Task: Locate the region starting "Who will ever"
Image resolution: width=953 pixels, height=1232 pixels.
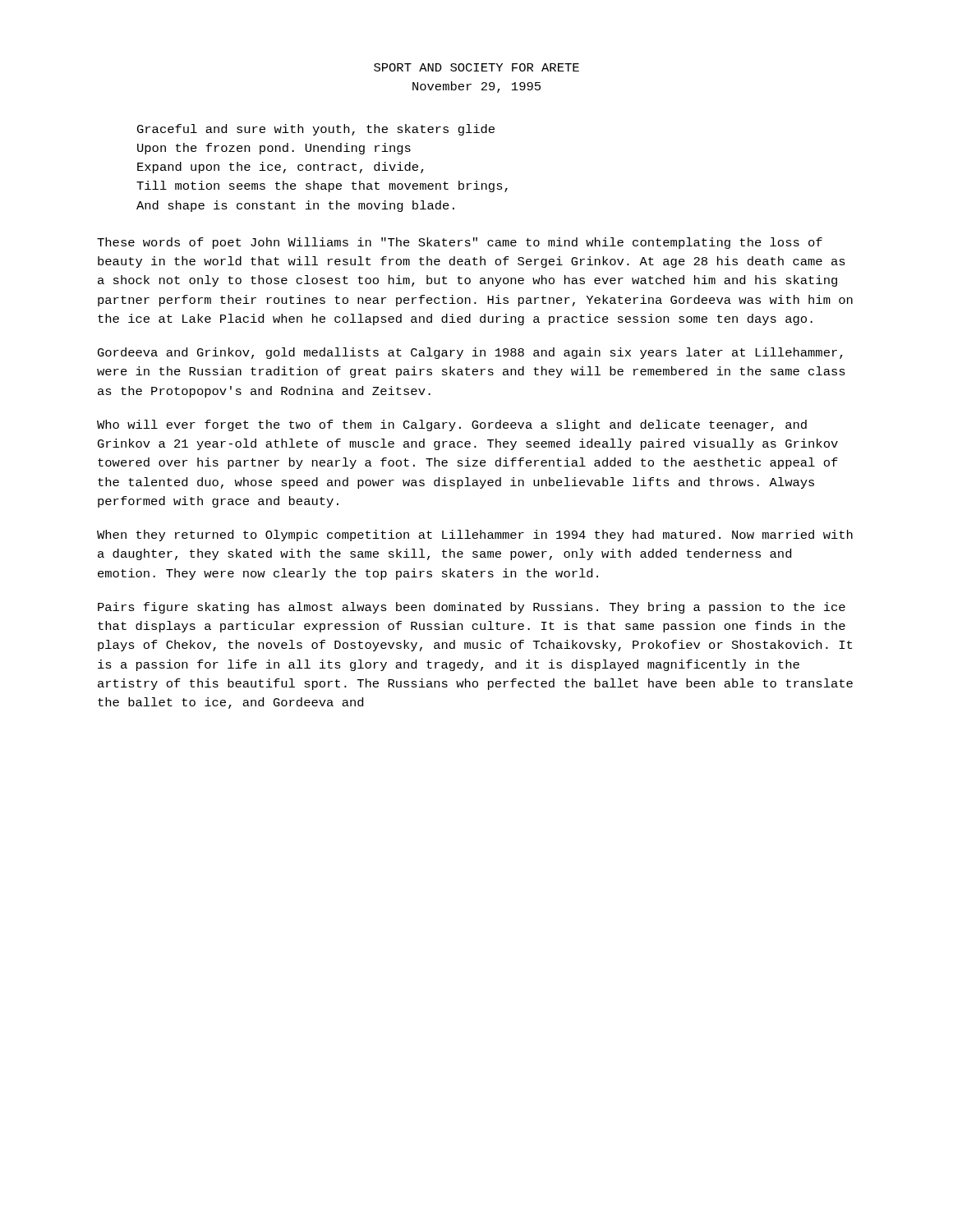Action: tap(468, 463)
